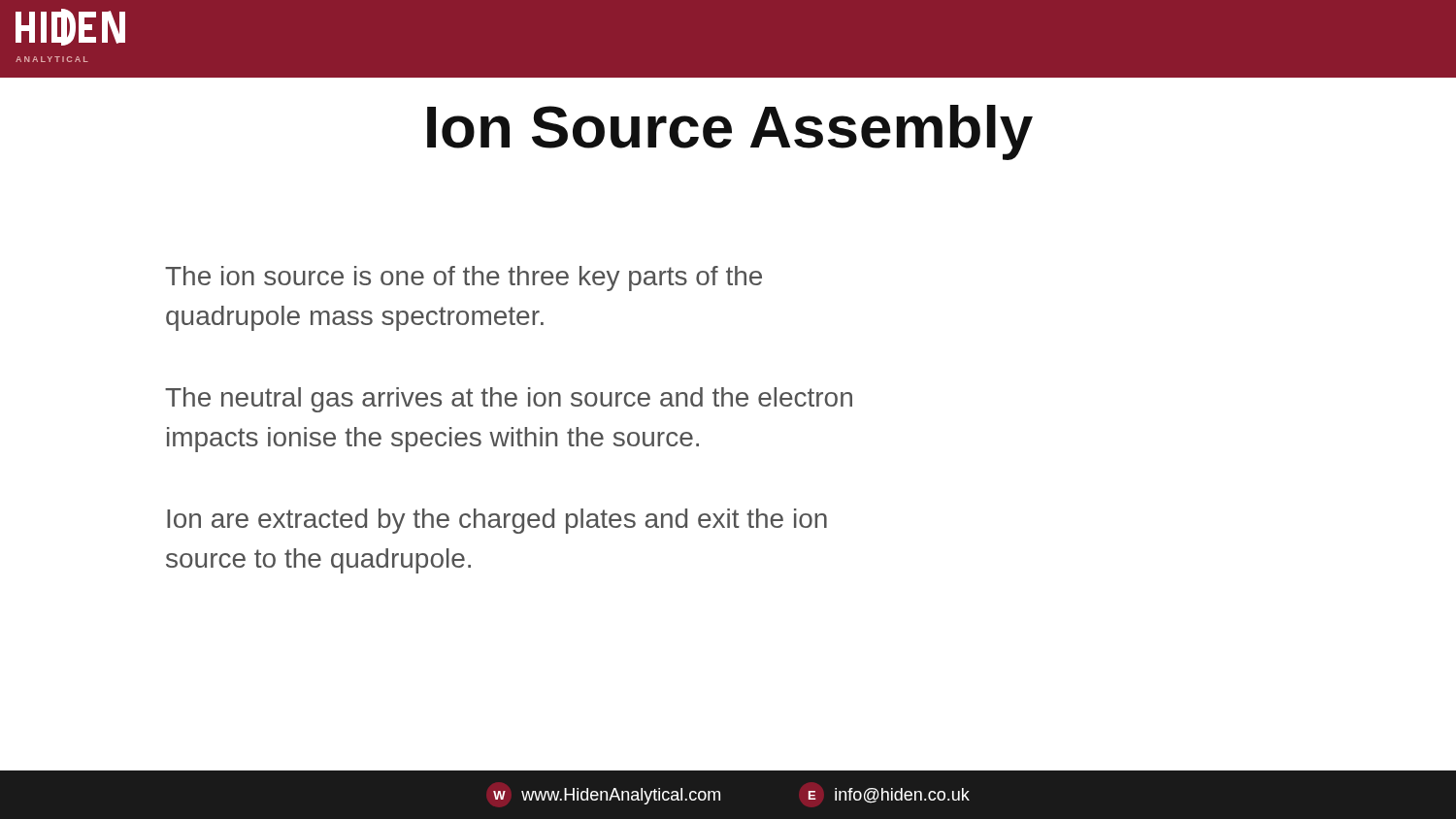The width and height of the screenshot is (1456, 819).
Task: Navigate to the element starting "The ion source is one"
Action: (464, 296)
